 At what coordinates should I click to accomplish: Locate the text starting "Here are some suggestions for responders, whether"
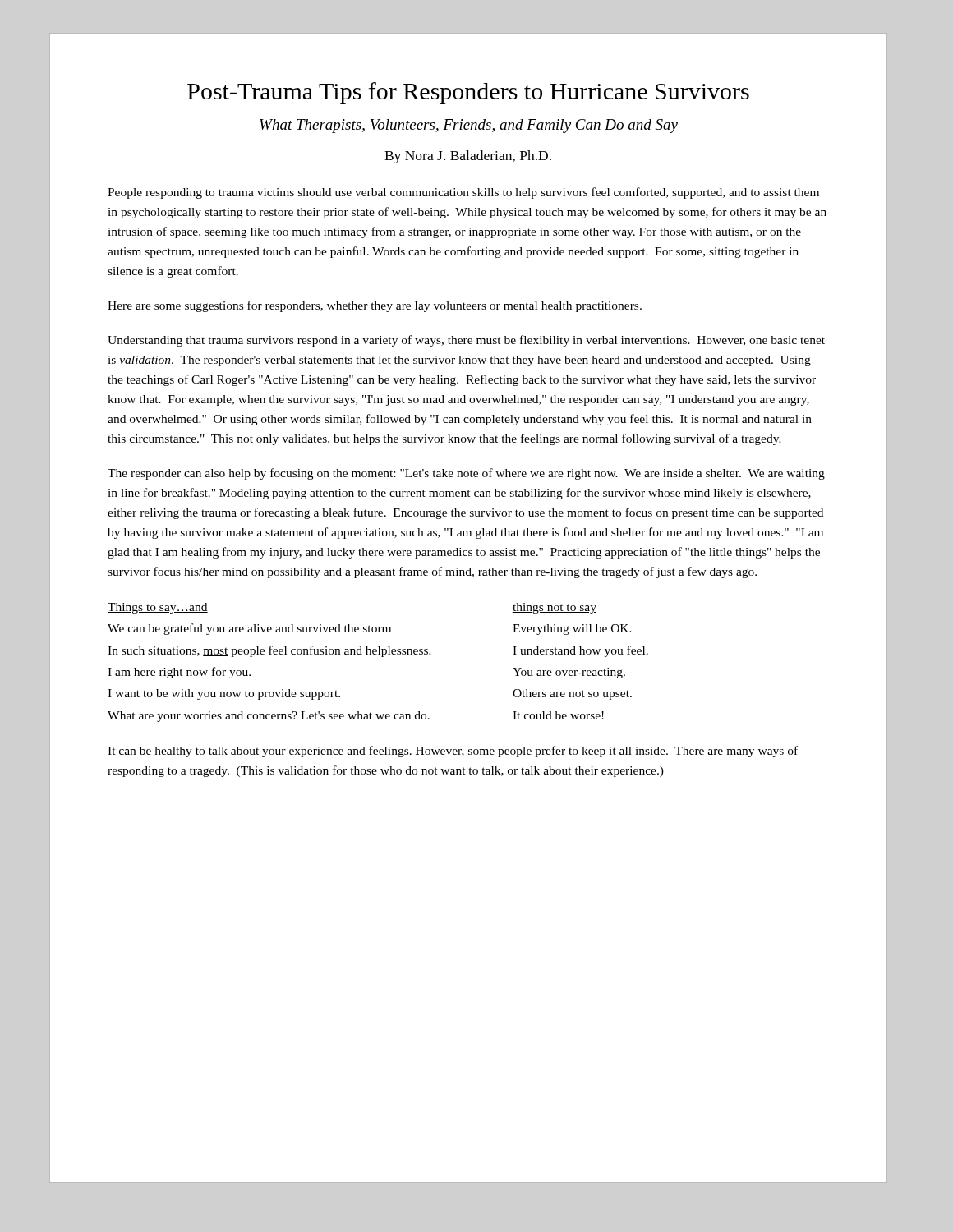(x=468, y=305)
